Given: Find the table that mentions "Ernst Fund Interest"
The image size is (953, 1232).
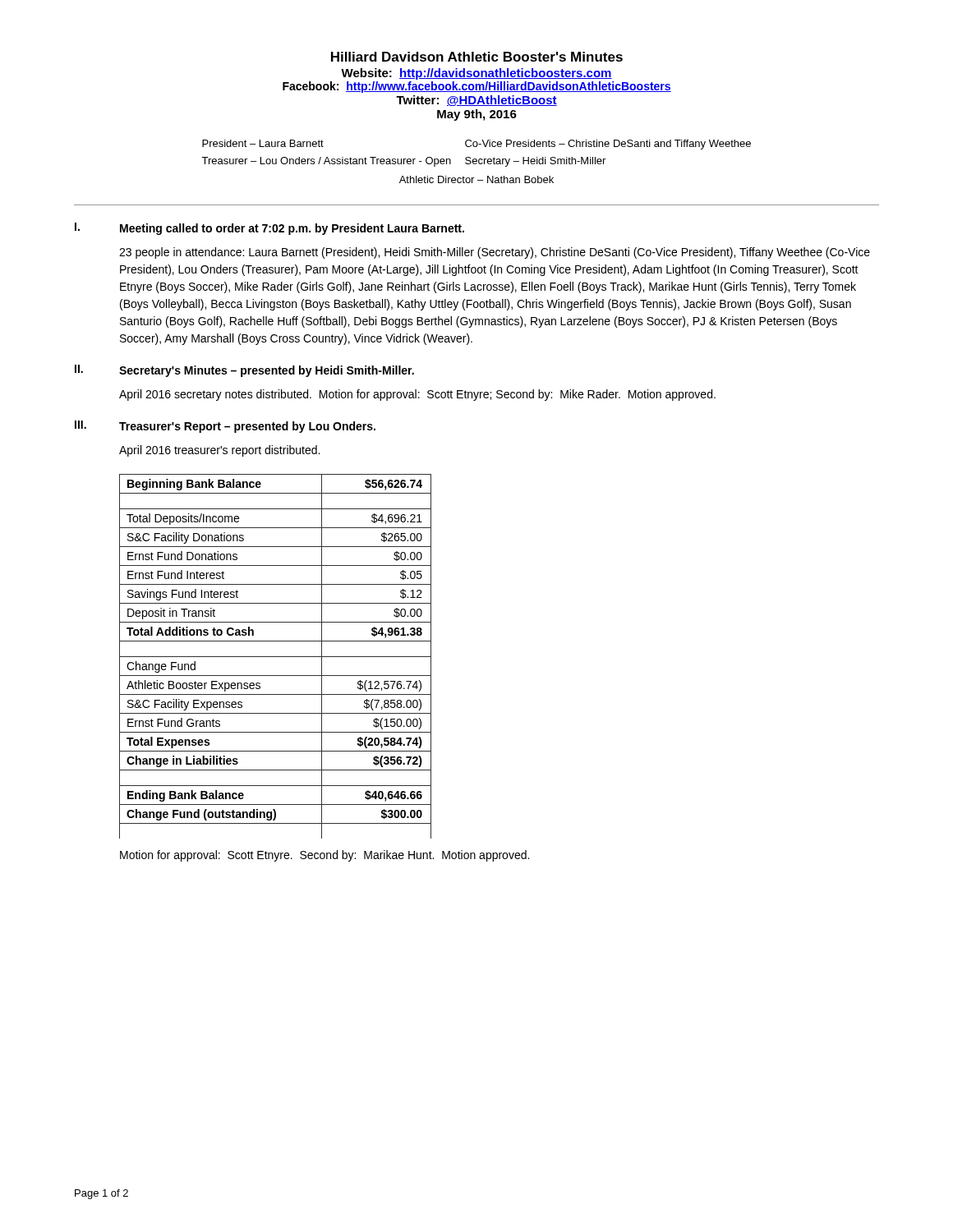Looking at the screenshot, I should coord(476,657).
